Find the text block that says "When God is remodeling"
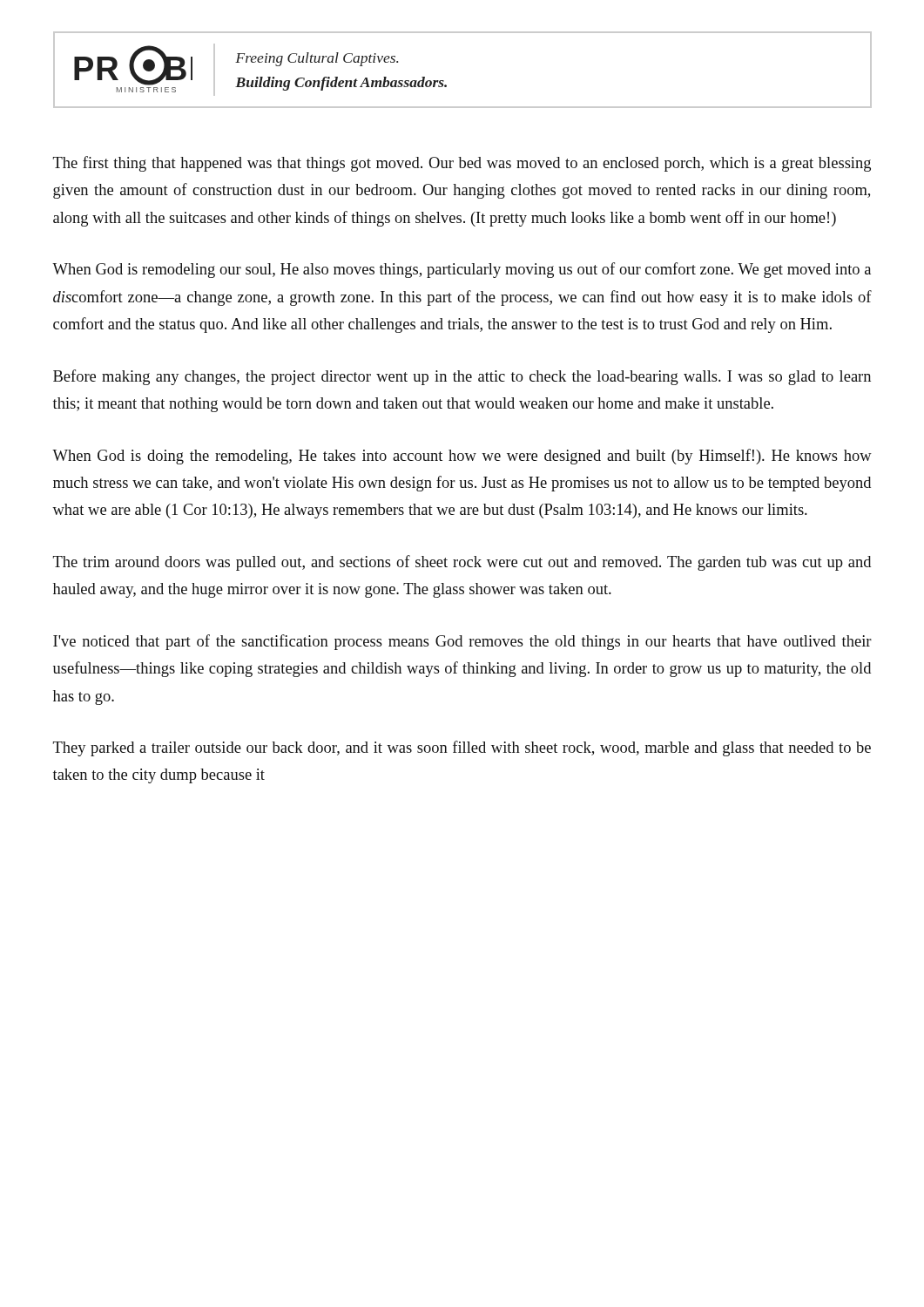 click(x=462, y=298)
